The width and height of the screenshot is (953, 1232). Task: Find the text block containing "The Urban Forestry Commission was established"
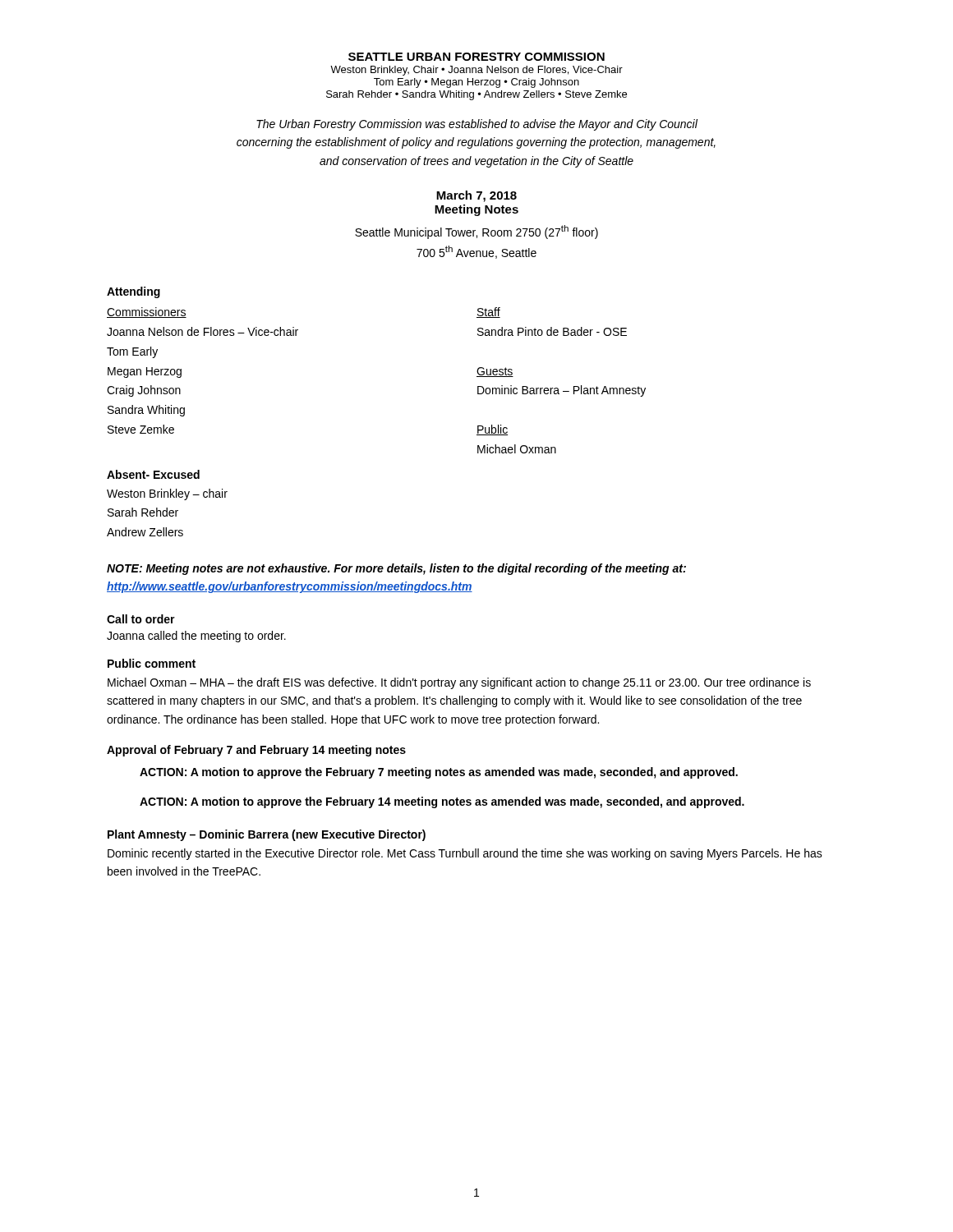(x=476, y=142)
